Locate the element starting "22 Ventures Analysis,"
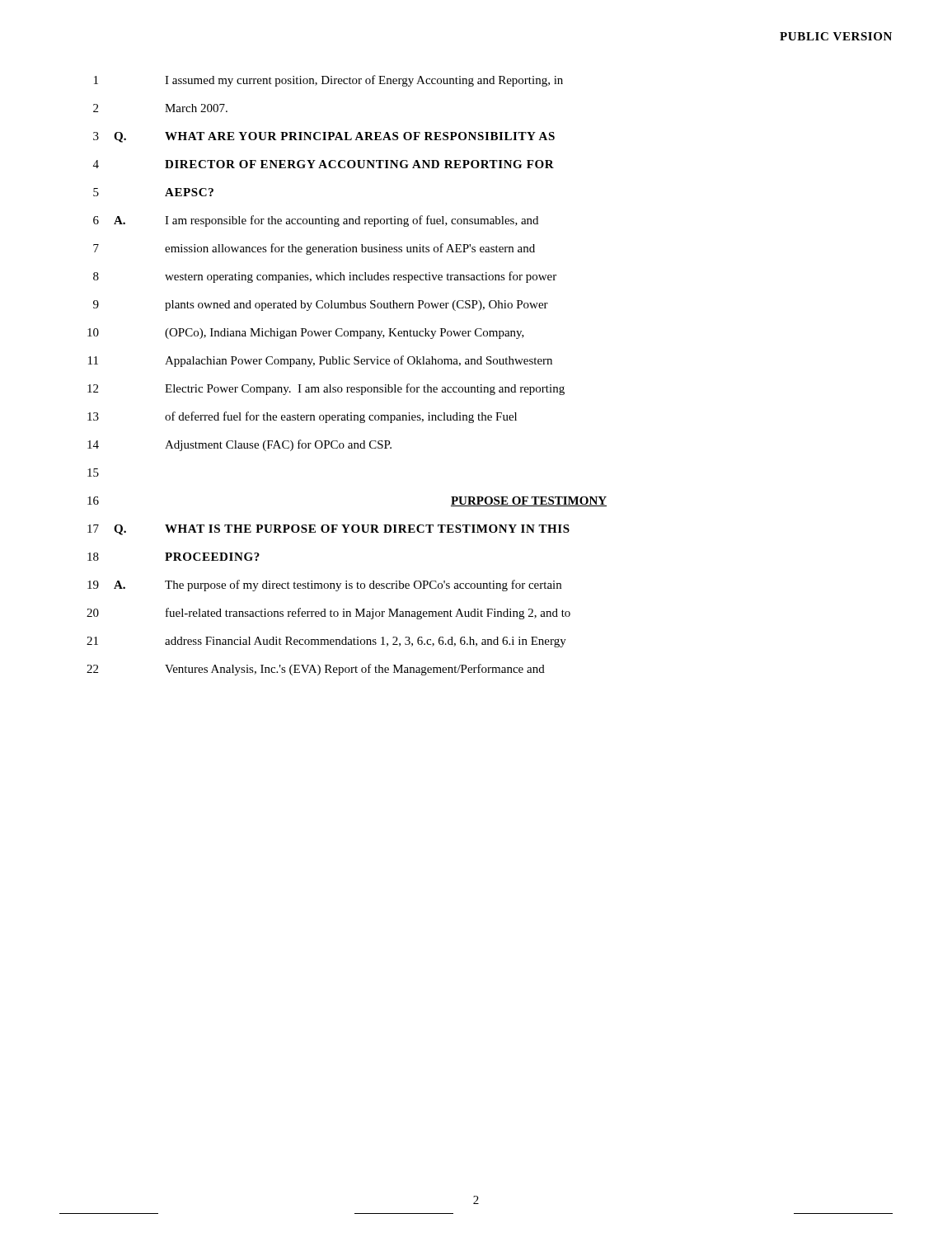 pyautogui.click(x=476, y=669)
